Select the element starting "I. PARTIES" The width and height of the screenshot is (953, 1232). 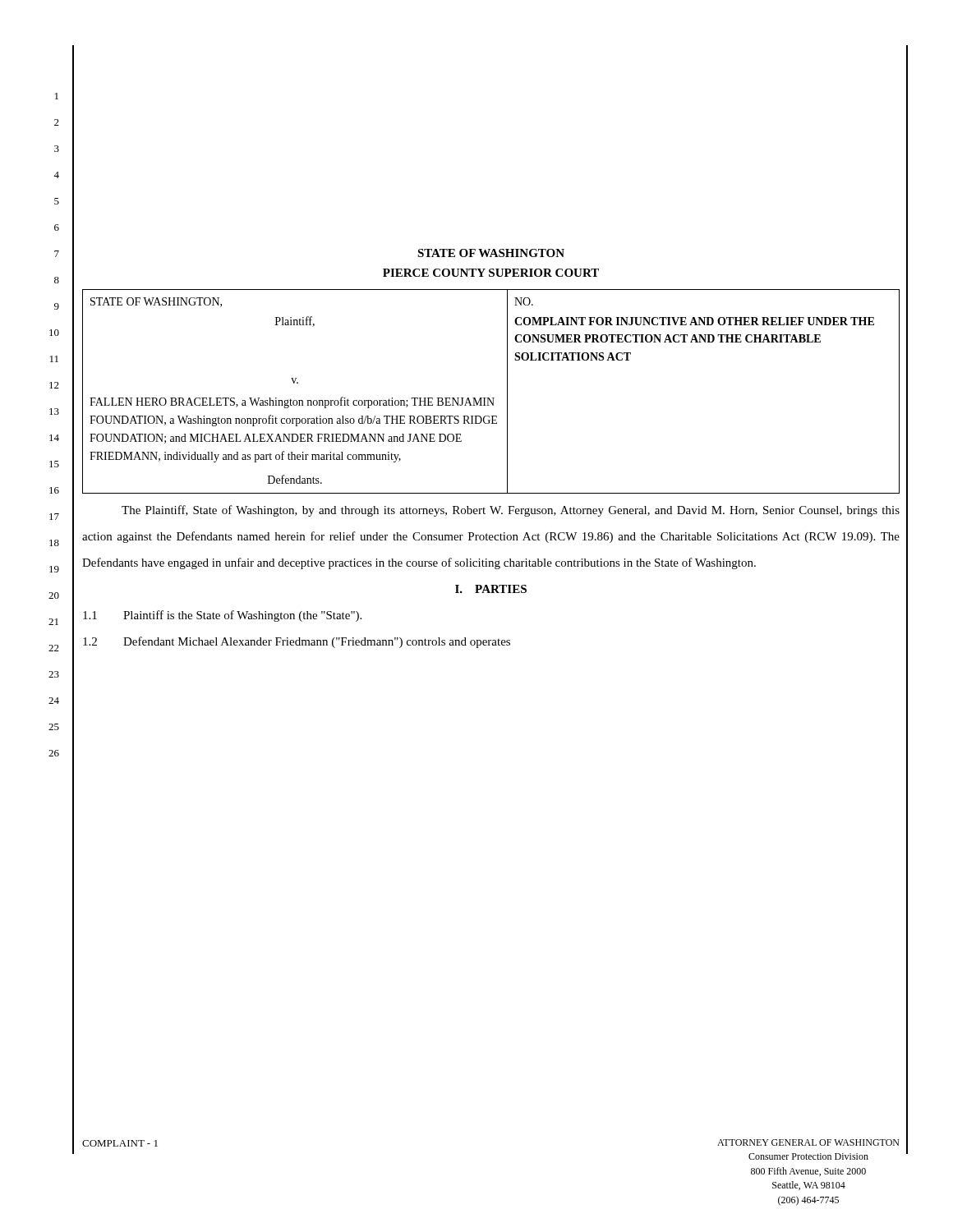[491, 589]
